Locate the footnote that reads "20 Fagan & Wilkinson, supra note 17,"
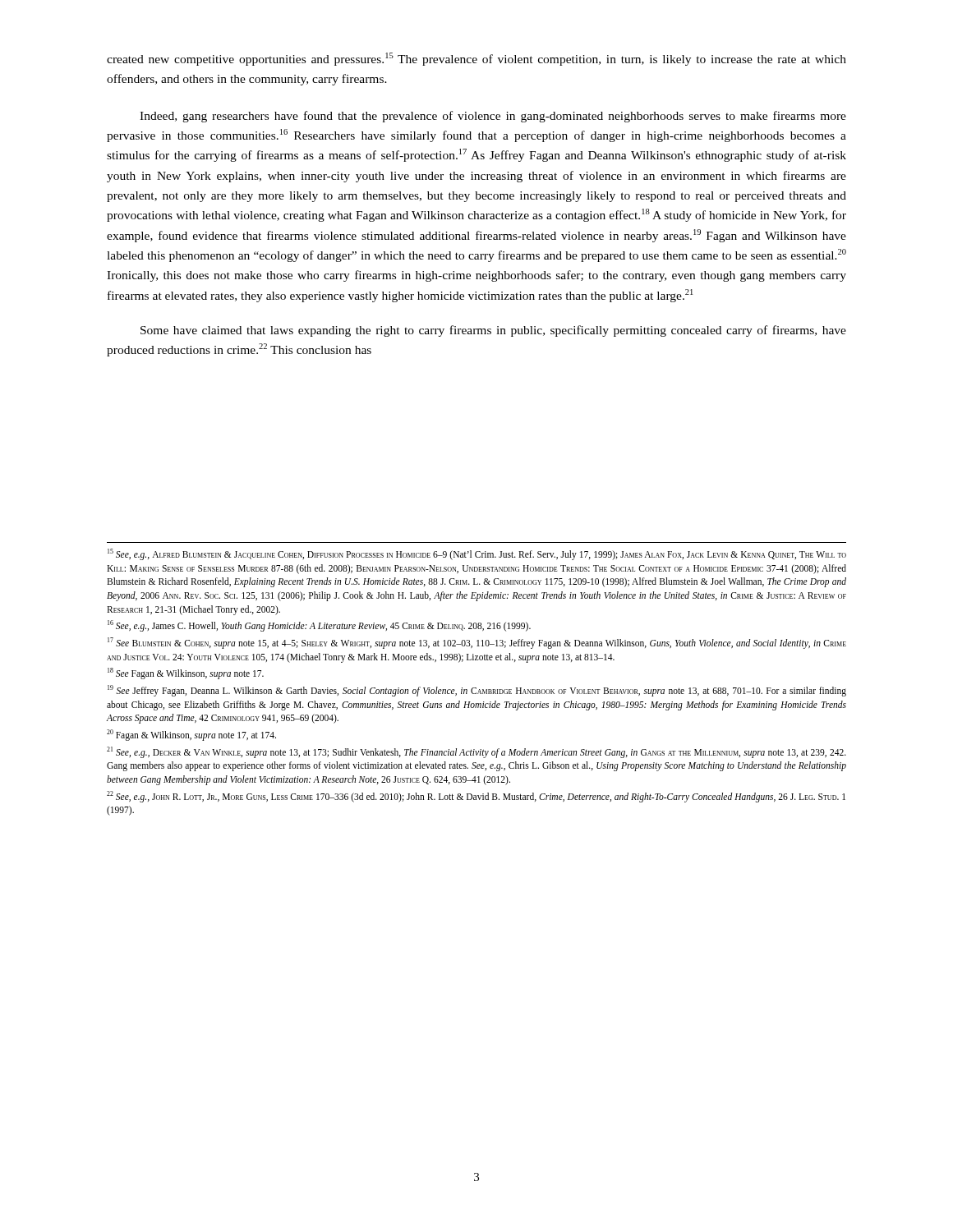 192,734
